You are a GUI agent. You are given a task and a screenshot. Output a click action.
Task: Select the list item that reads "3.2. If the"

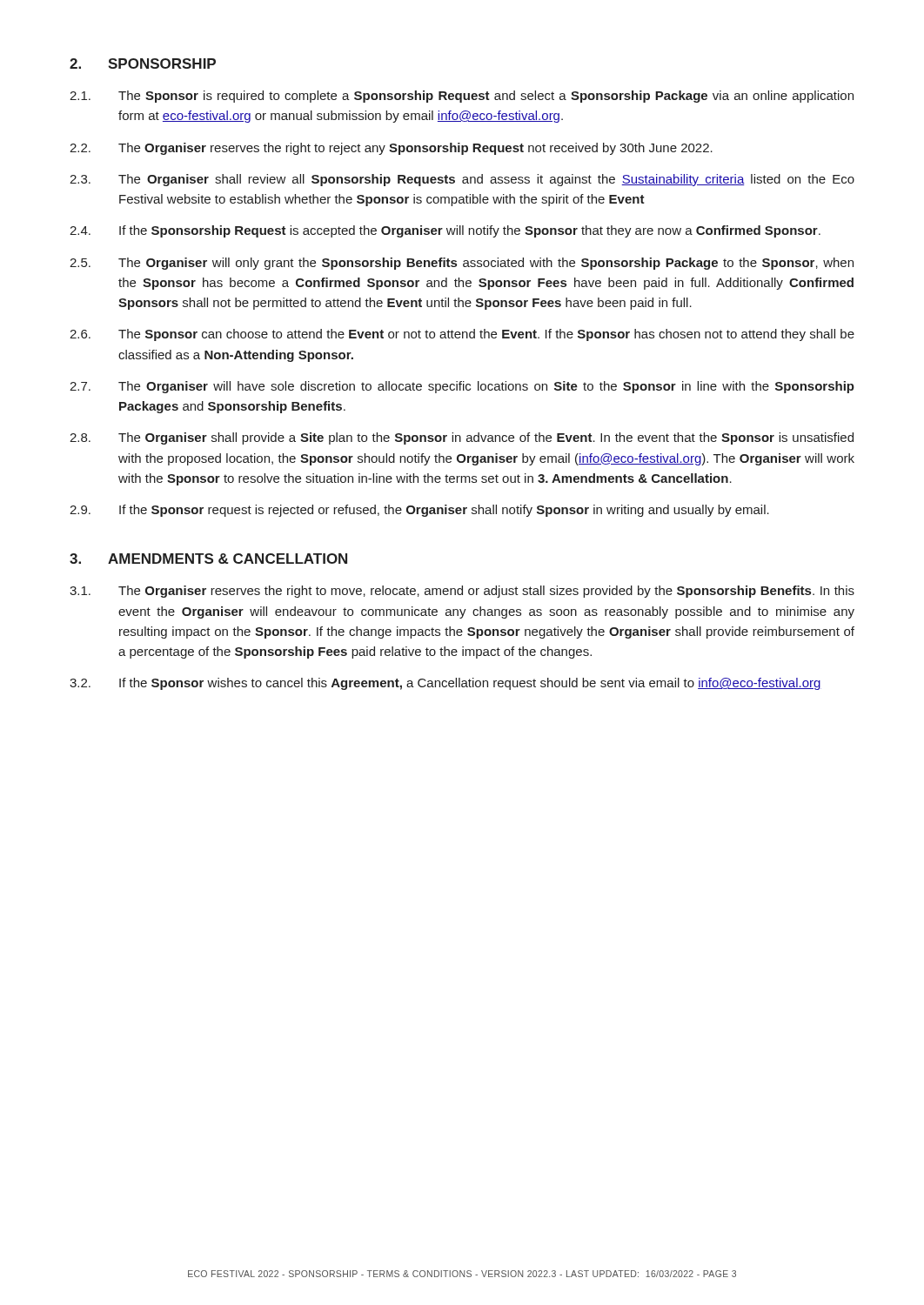click(462, 683)
